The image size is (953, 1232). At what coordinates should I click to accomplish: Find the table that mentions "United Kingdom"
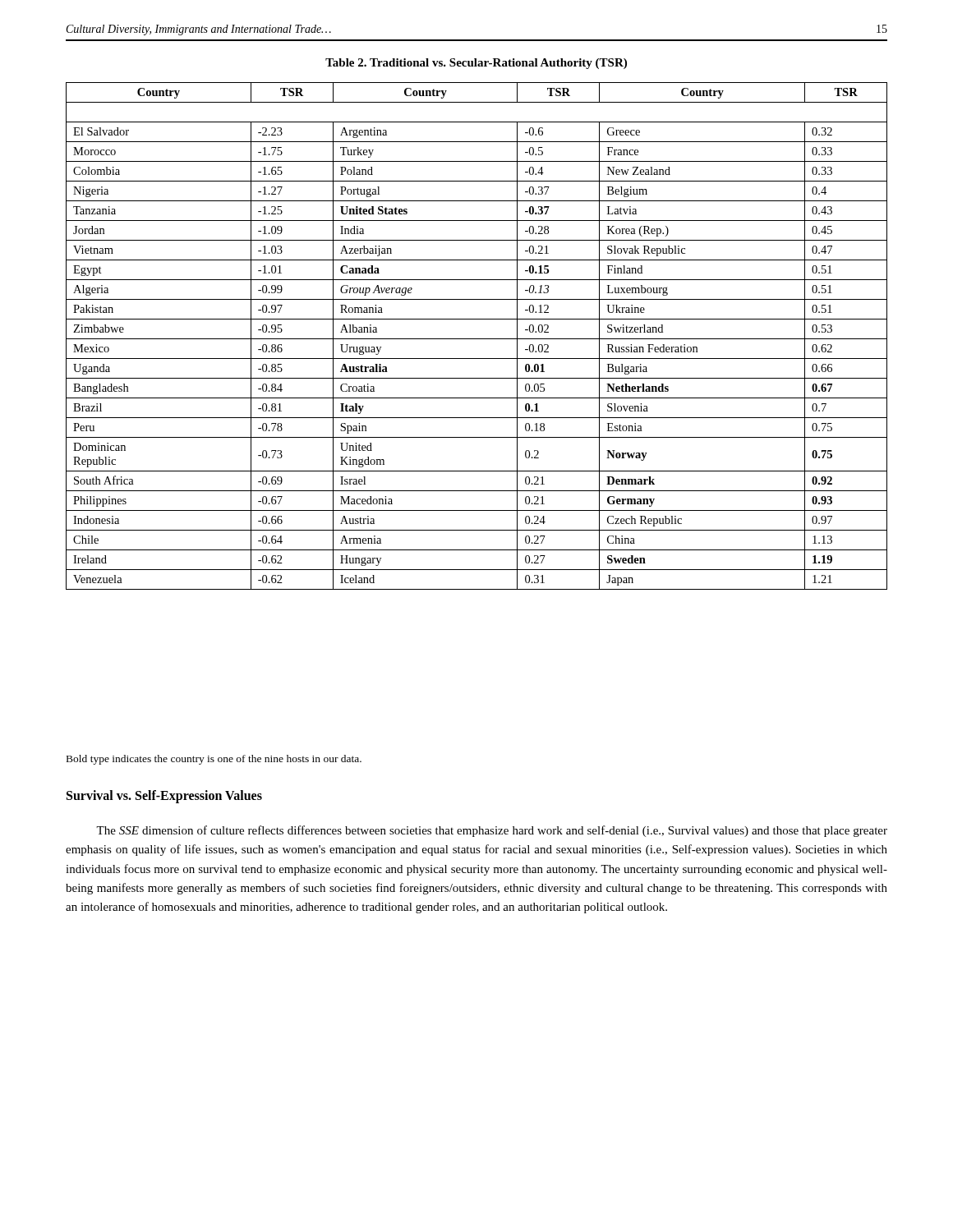(476, 336)
